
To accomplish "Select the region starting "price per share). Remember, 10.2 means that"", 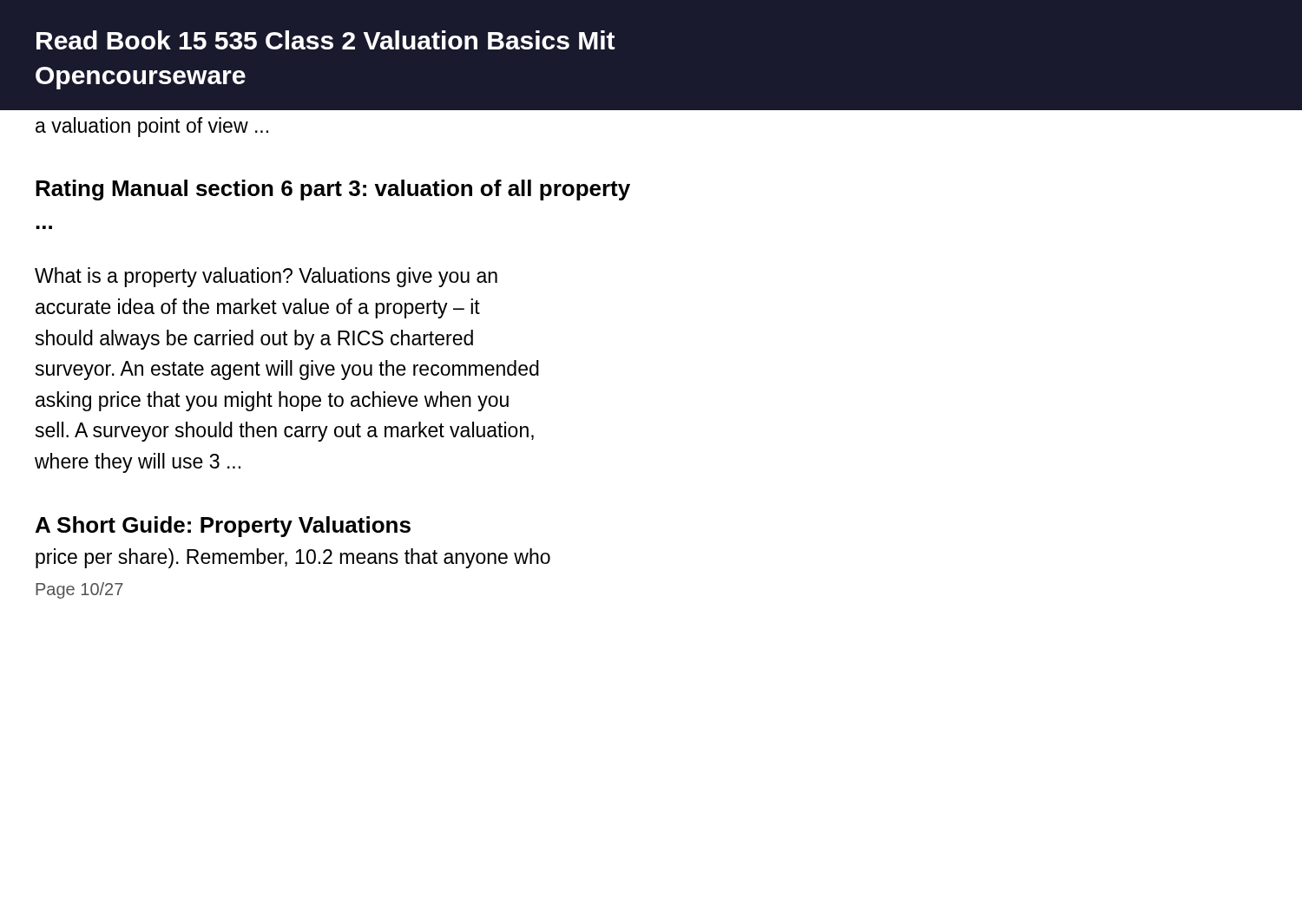I will click(293, 572).
